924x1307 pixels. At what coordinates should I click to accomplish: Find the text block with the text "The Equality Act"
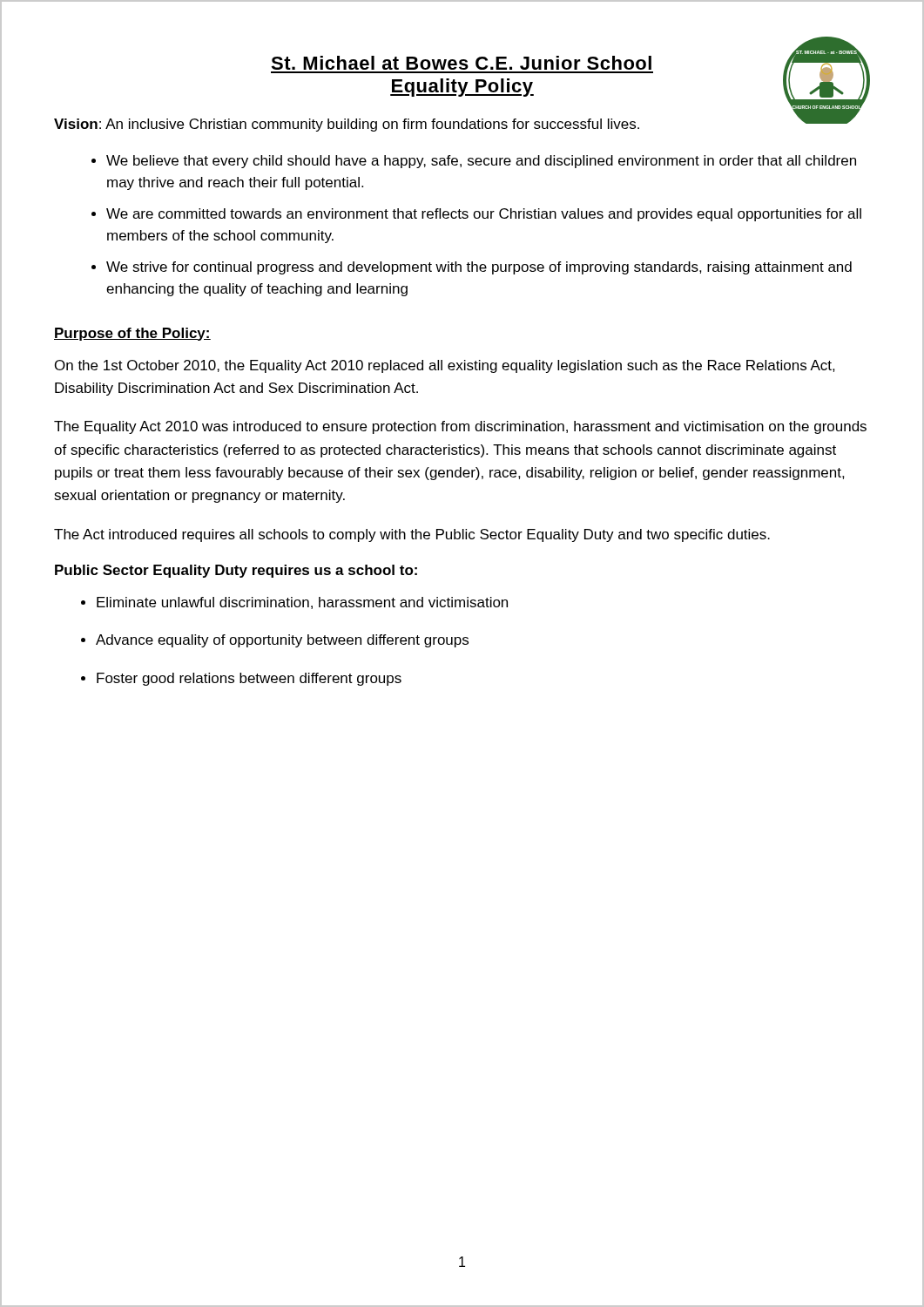coord(461,461)
